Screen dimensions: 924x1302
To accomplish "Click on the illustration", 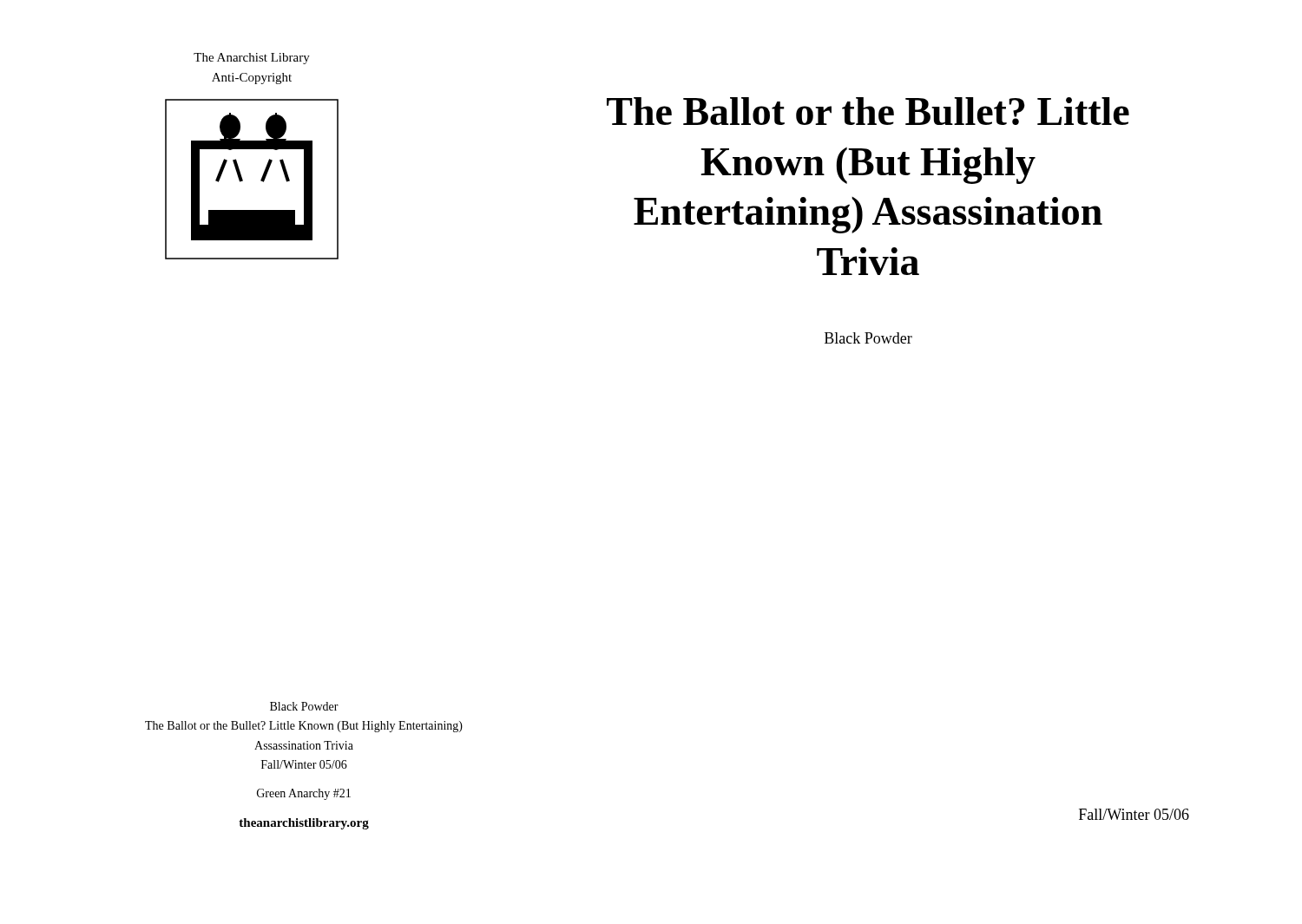I will (x=252, y=181).
